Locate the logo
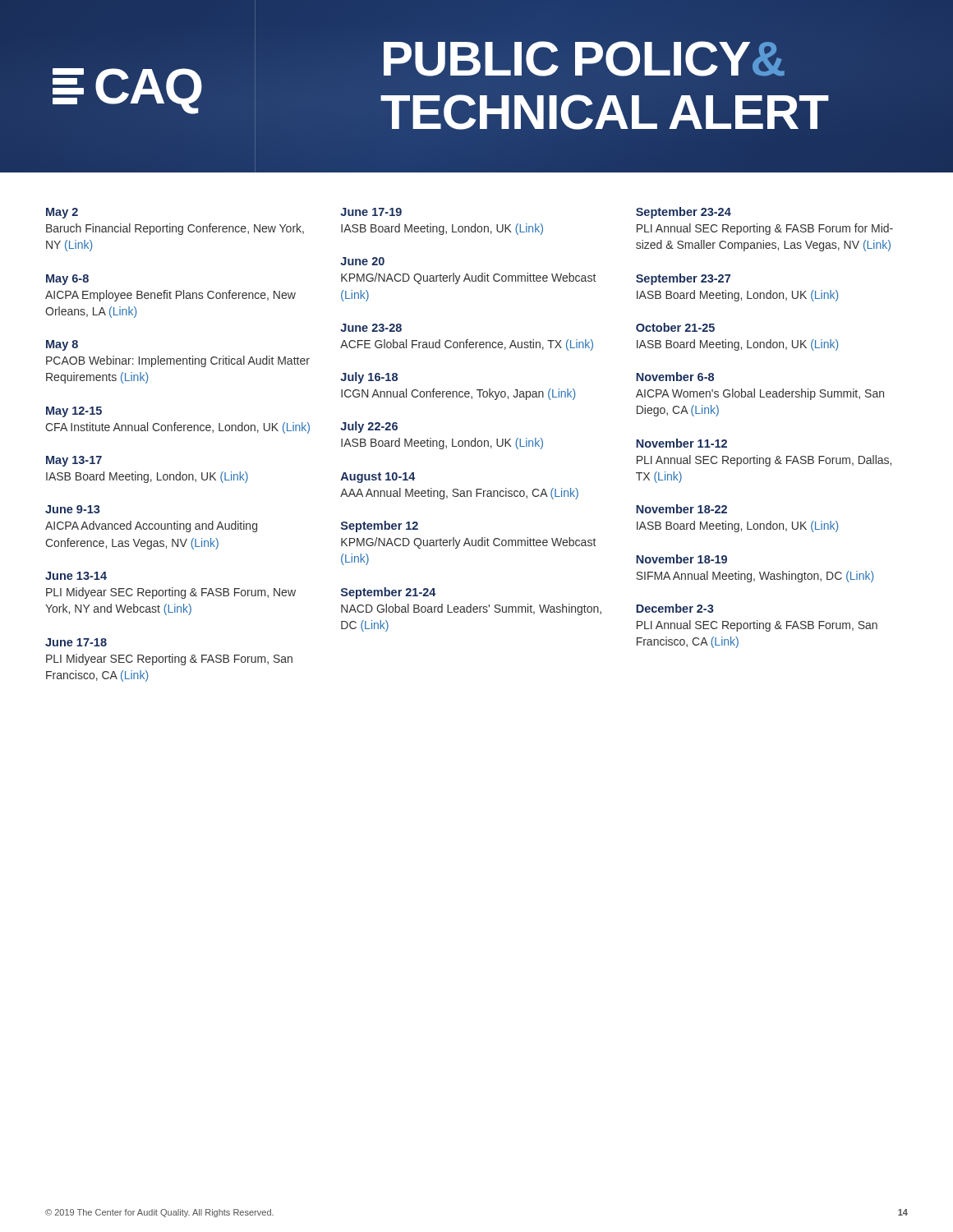 [x=476, y=86]
